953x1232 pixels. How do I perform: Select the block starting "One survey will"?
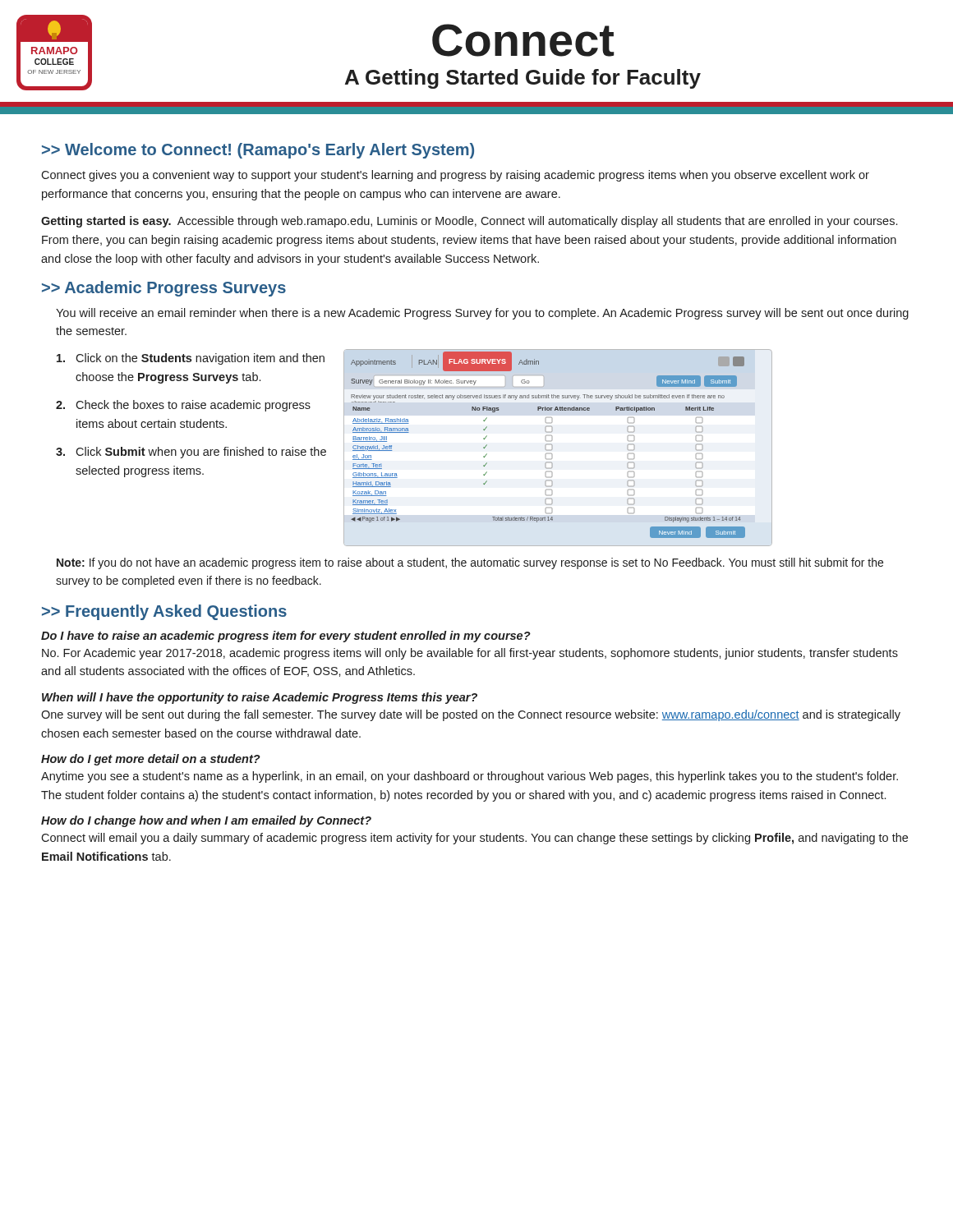471,724
